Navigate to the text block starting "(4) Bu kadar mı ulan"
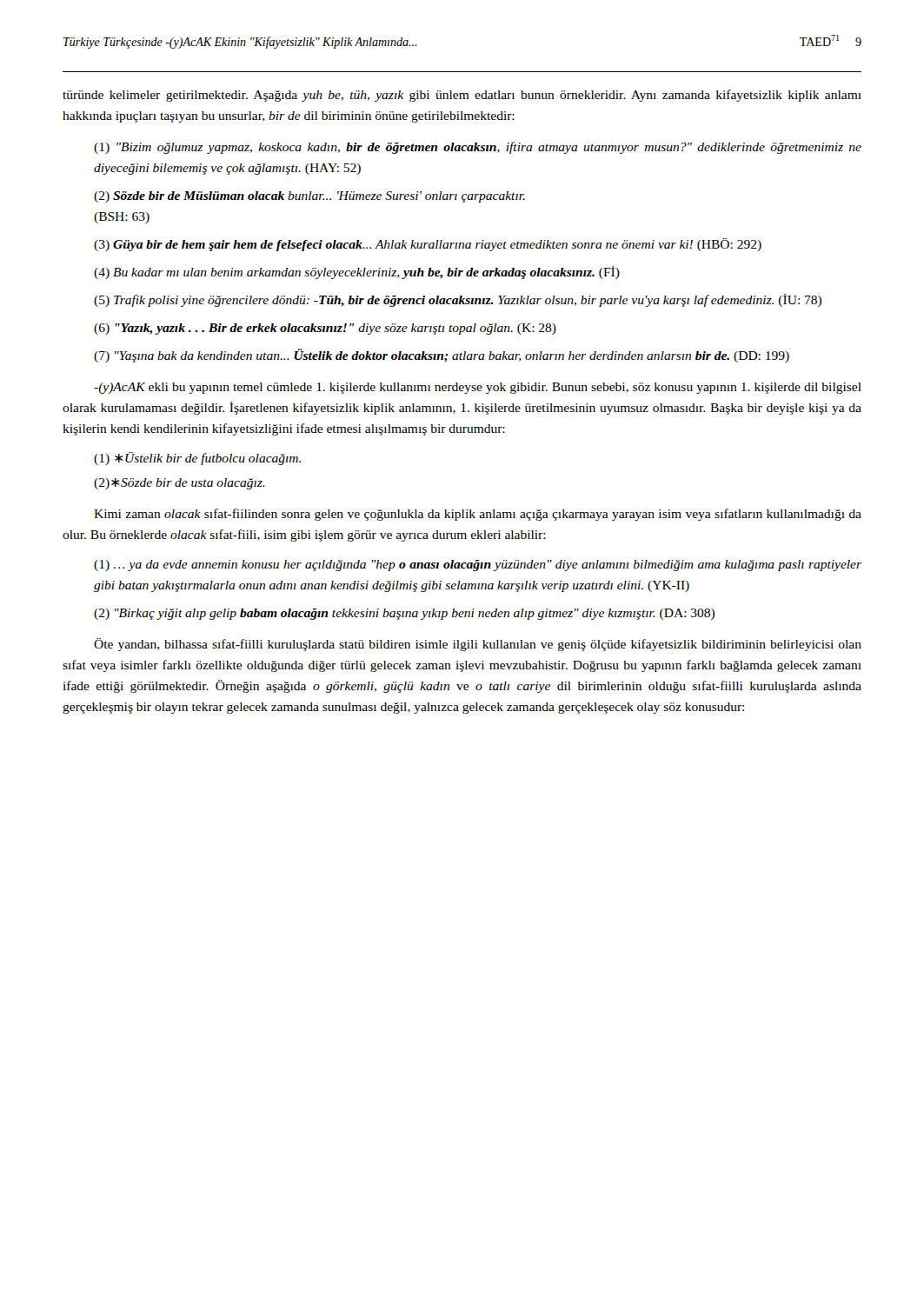The image size is (924, 1304). [478, 272]
